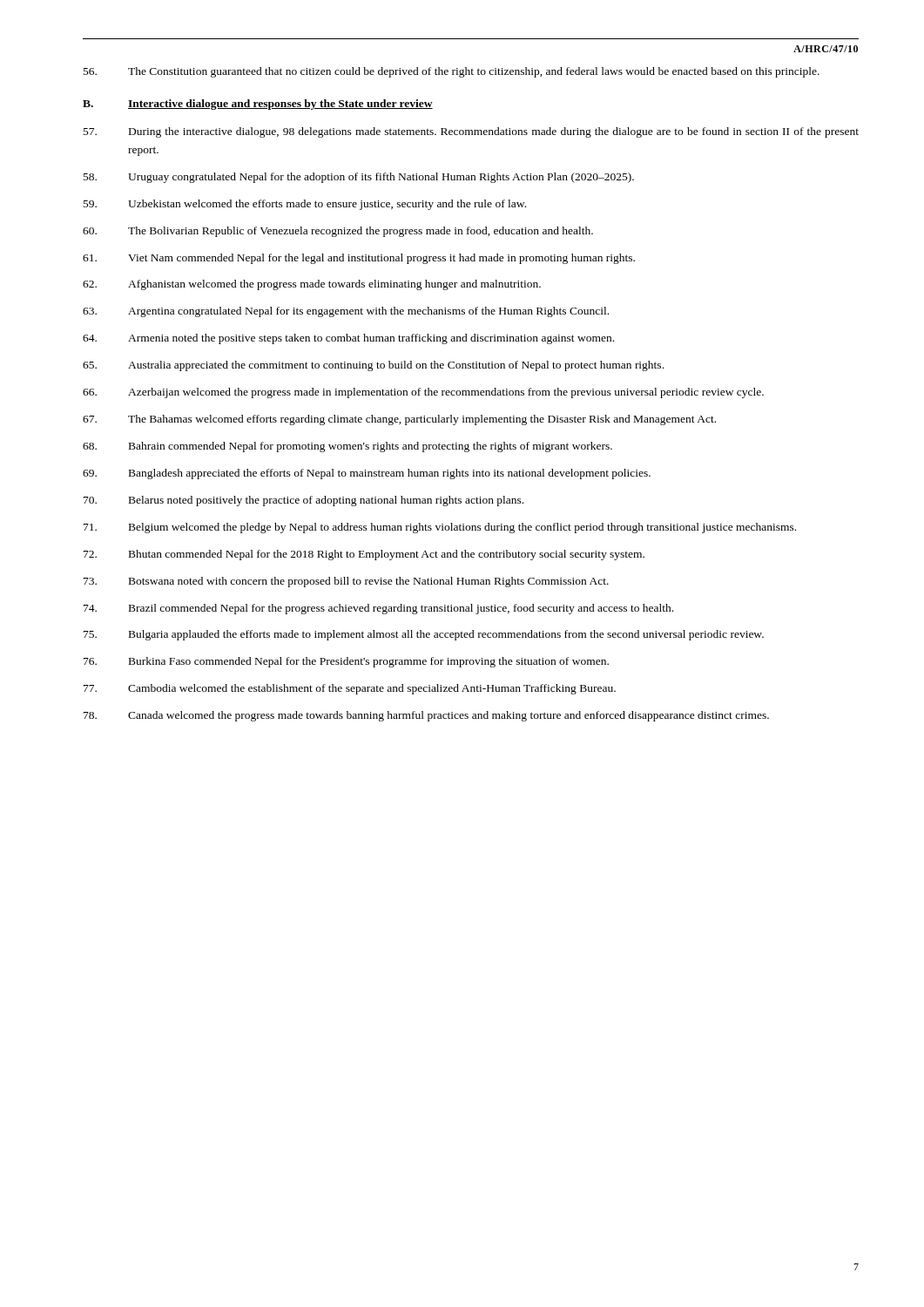Navigate to the text starting "Belarus noted positively the practice"
Image resolution: width=924 pixels, height=1307 pixels.
pos(471,500)
